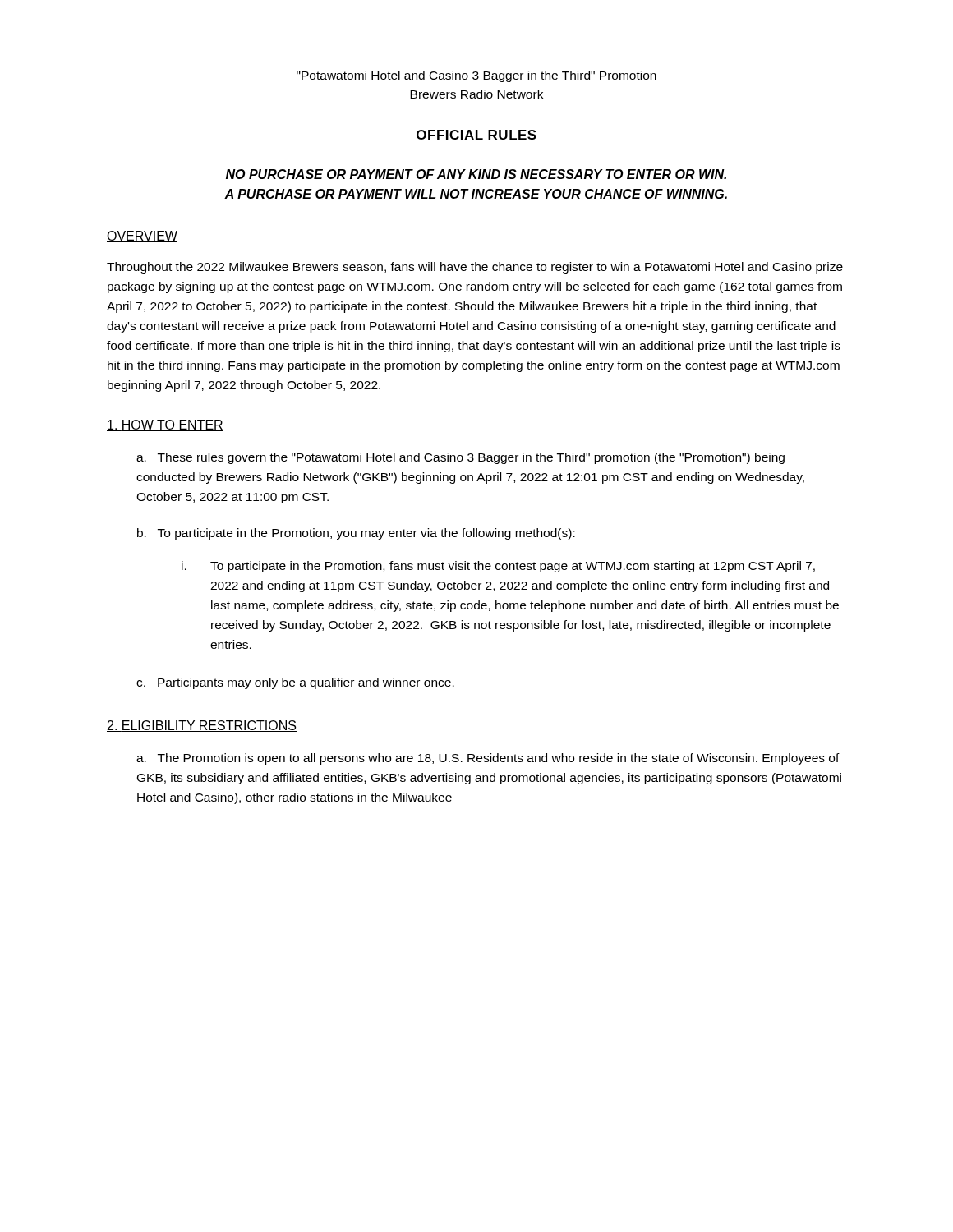Find the block on this page that starts "i. To participate in the Promotion, fans must"

[513, 605]
